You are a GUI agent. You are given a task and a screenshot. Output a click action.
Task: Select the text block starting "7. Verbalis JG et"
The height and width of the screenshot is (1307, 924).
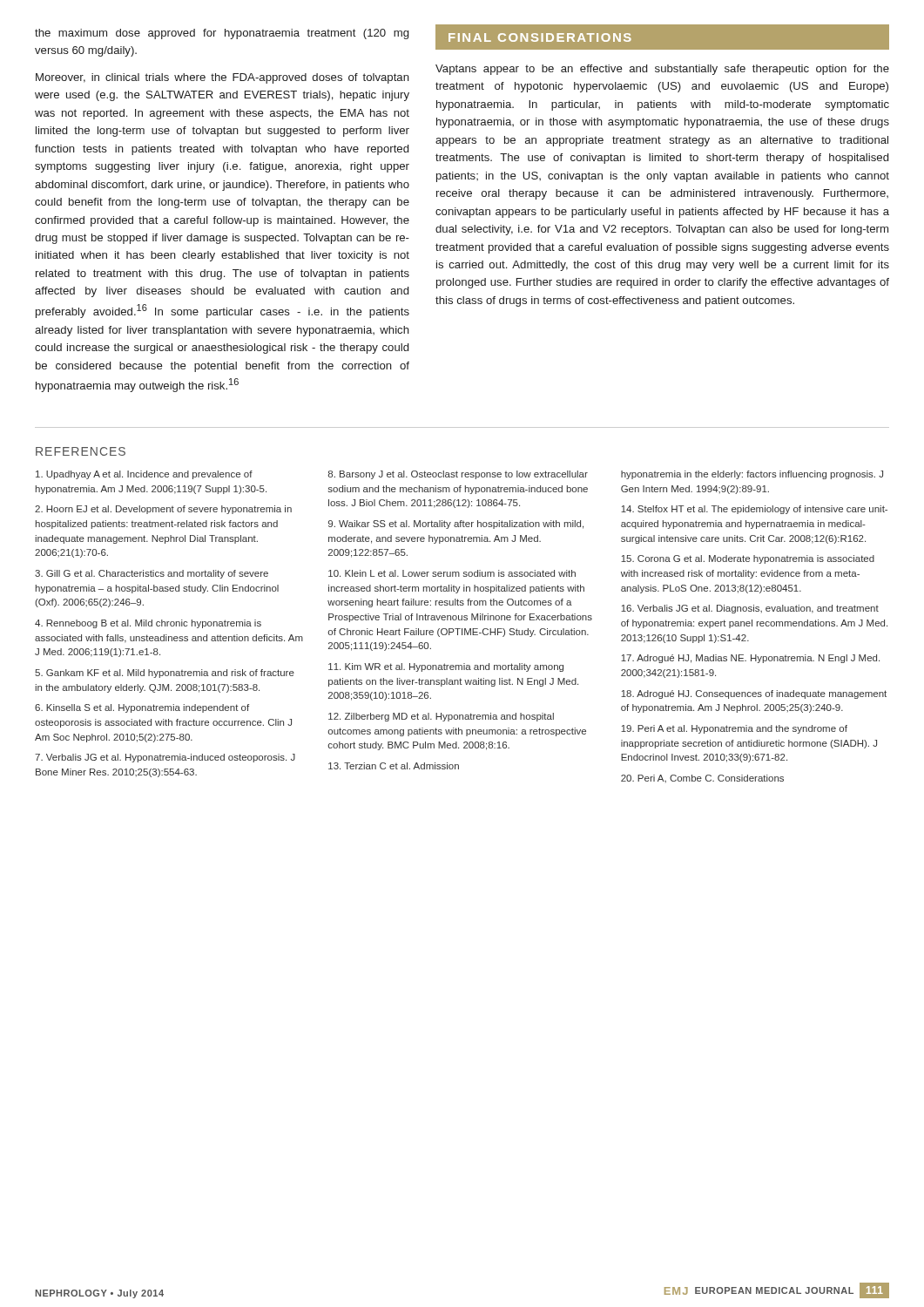click(x=165, y=765)
